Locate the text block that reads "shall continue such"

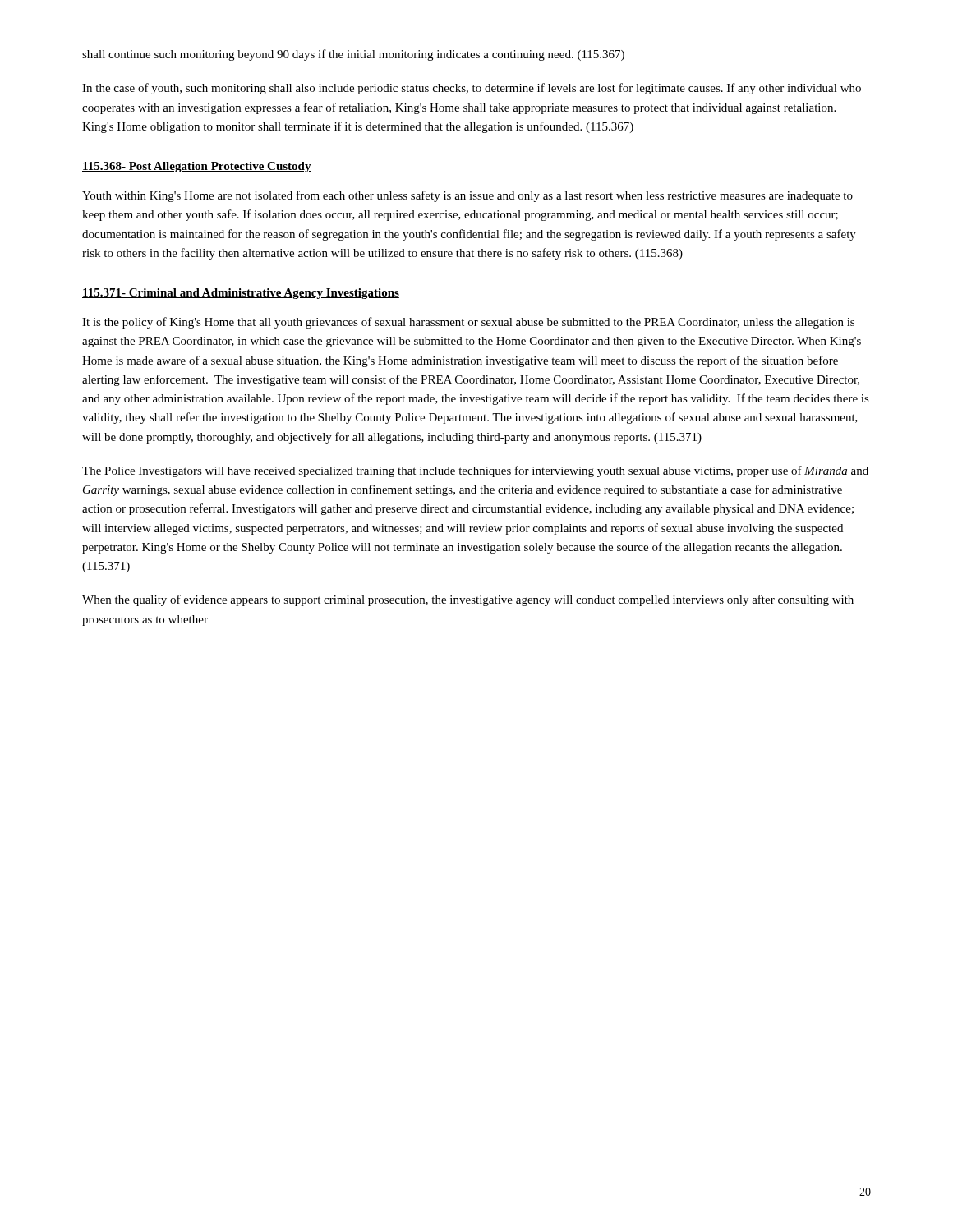tap(354, 54)
